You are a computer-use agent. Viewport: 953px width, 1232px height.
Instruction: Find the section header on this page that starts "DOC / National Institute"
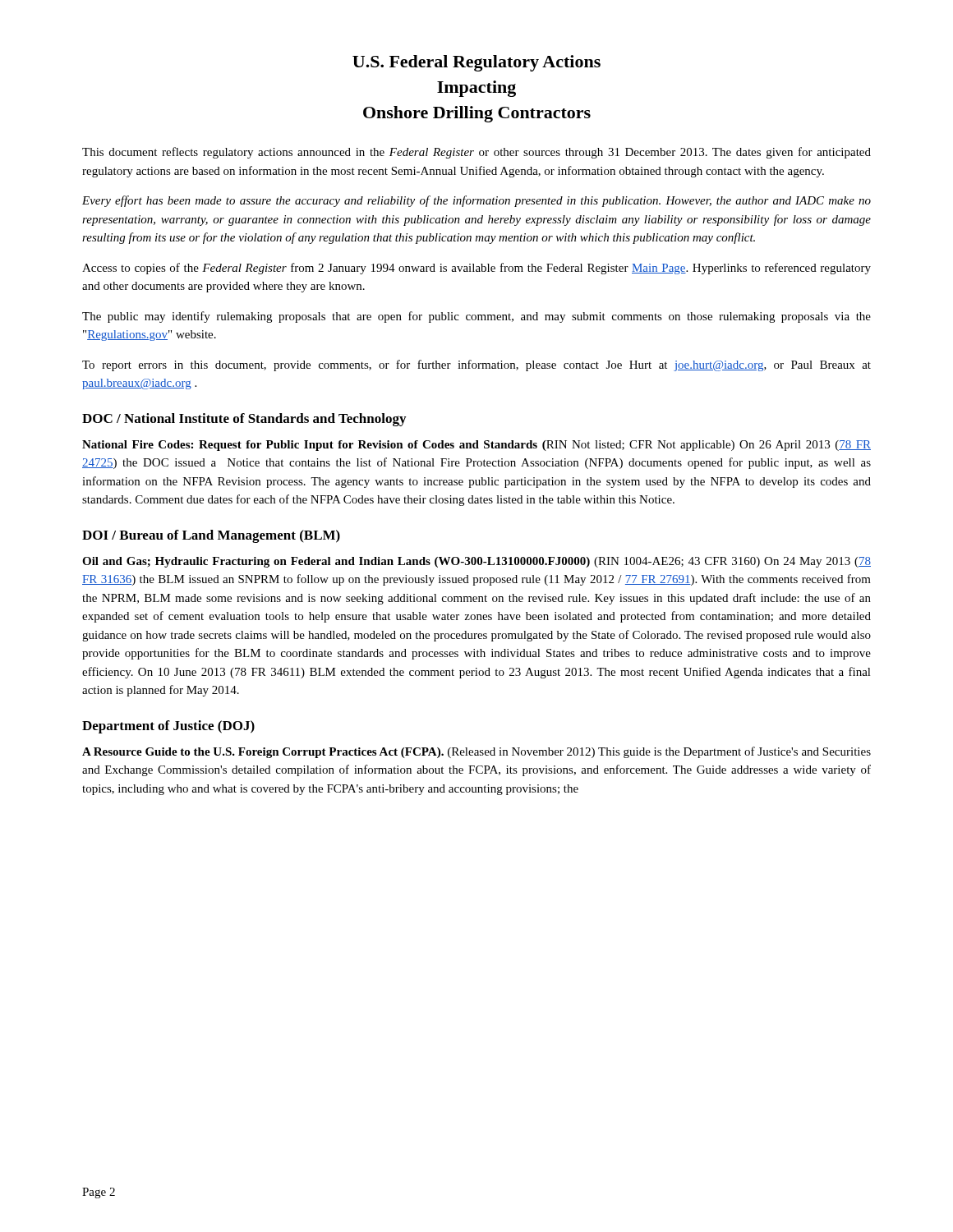tap(244, 418)
